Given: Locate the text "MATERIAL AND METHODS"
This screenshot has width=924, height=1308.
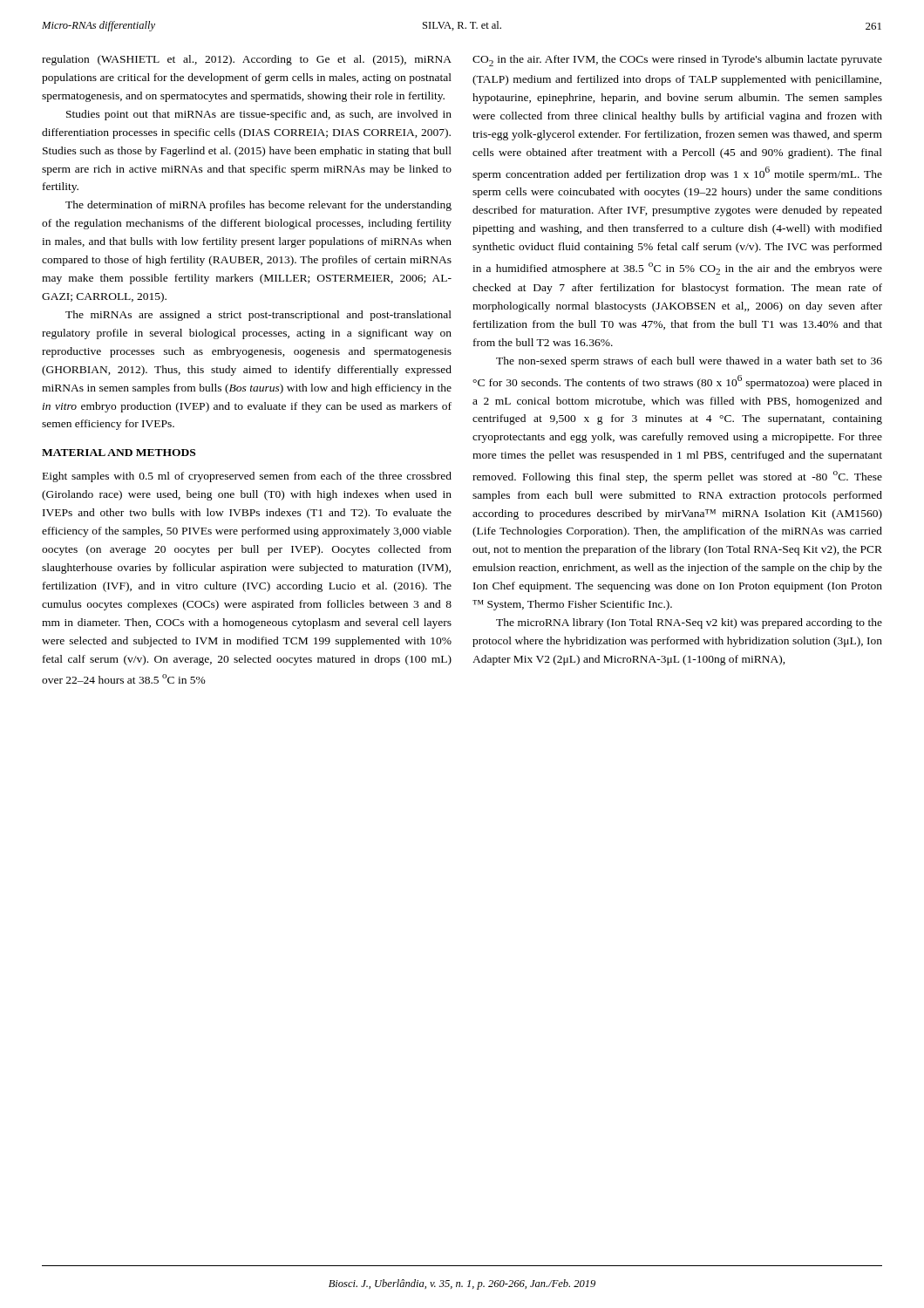Looking at the screenshot, I should click(x=119, y=452).
